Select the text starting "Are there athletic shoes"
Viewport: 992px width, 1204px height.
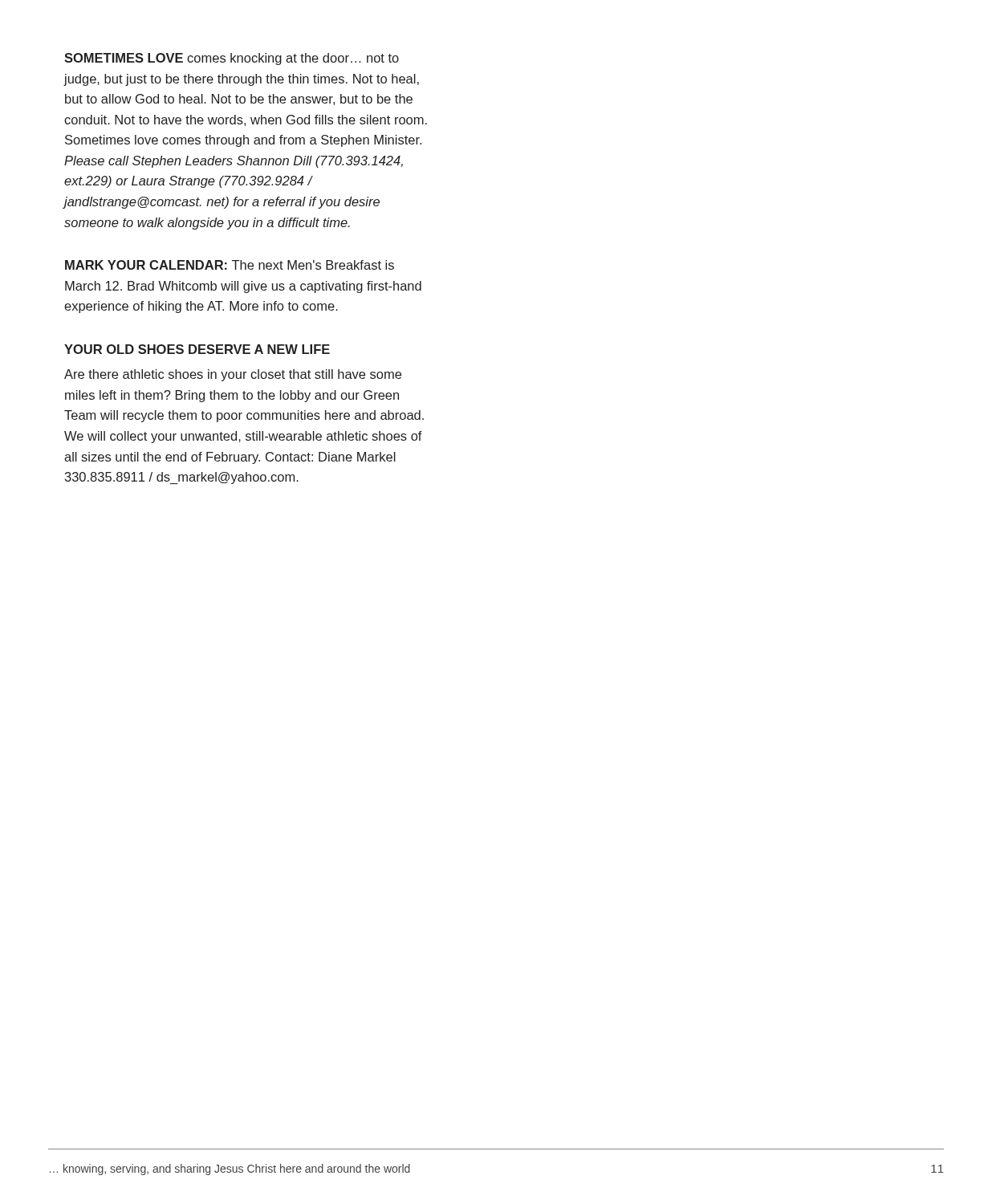(x=245, y=426)
